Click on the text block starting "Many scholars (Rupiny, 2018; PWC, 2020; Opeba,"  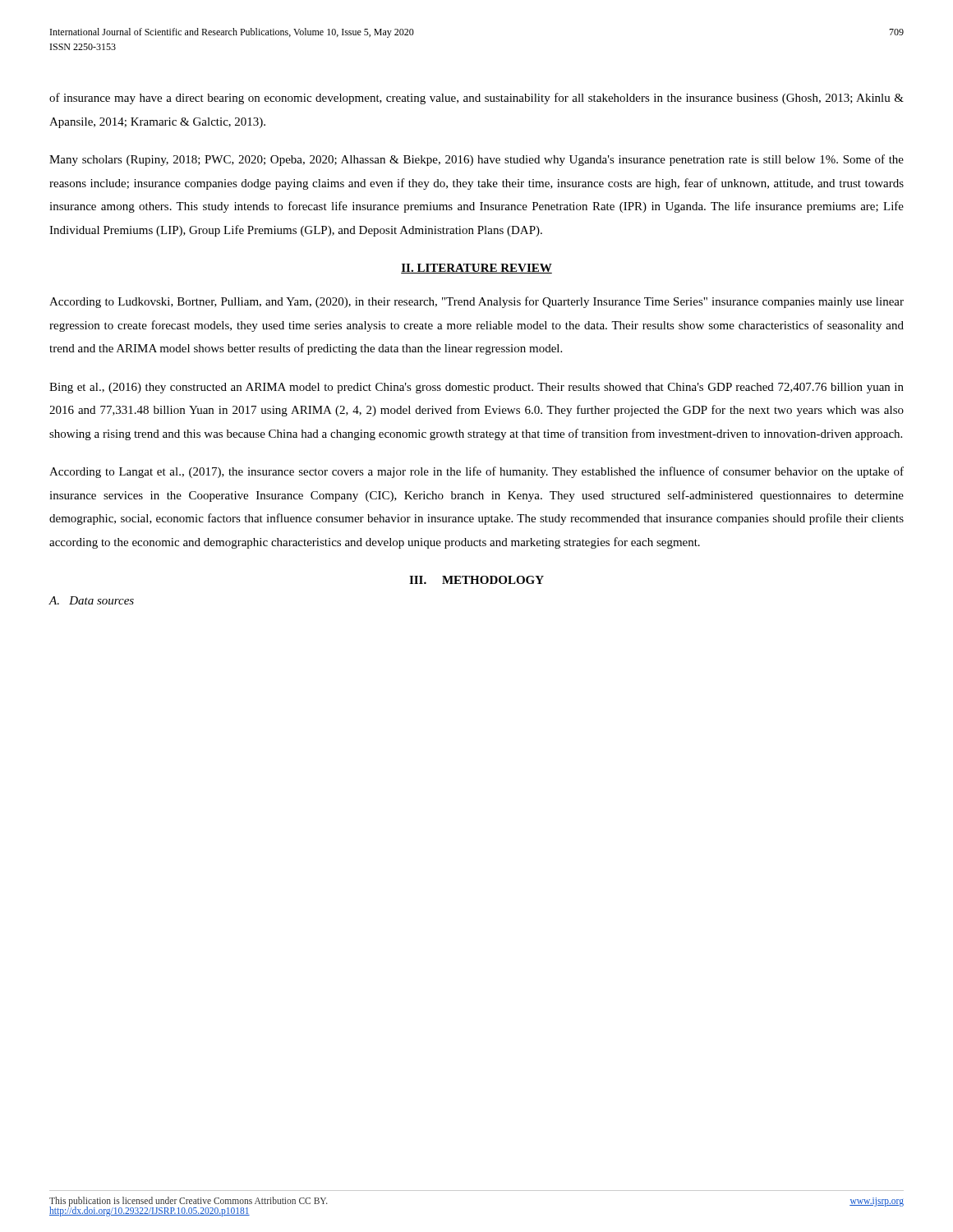click(476, 194)
